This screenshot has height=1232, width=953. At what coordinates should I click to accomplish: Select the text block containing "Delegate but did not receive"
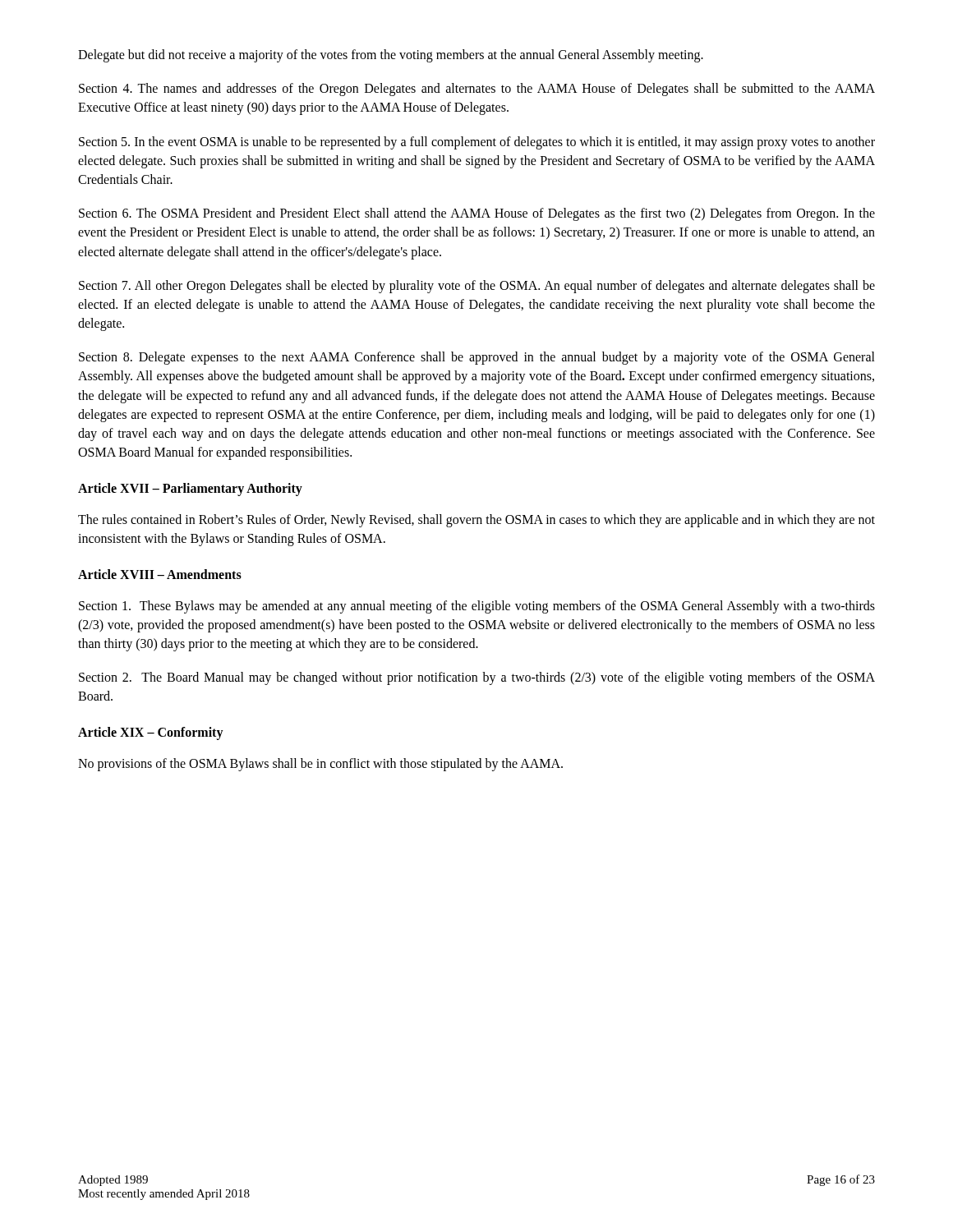coord(391,55)
